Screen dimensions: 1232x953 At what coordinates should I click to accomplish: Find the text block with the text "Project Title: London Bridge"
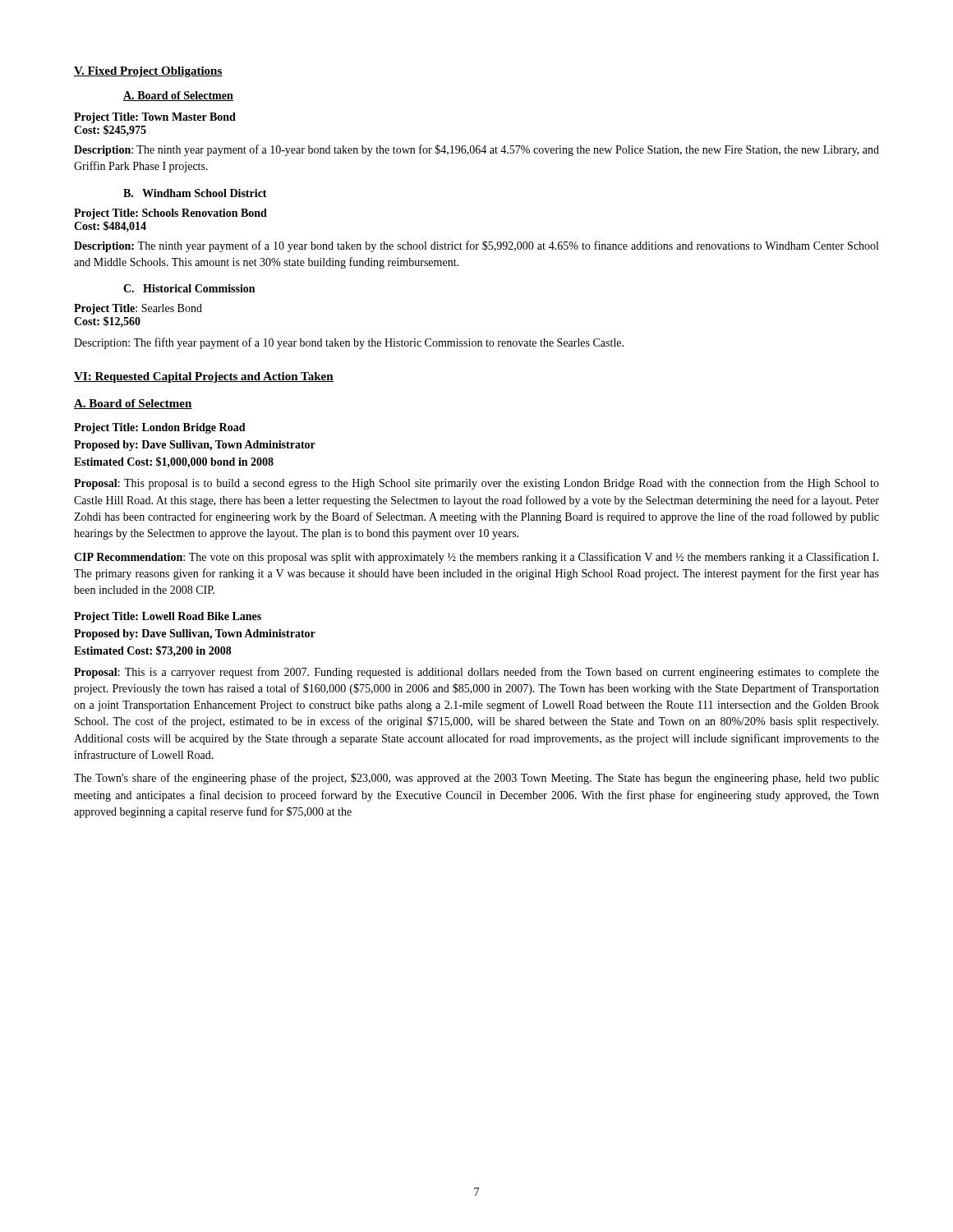[x=160, y=428]
